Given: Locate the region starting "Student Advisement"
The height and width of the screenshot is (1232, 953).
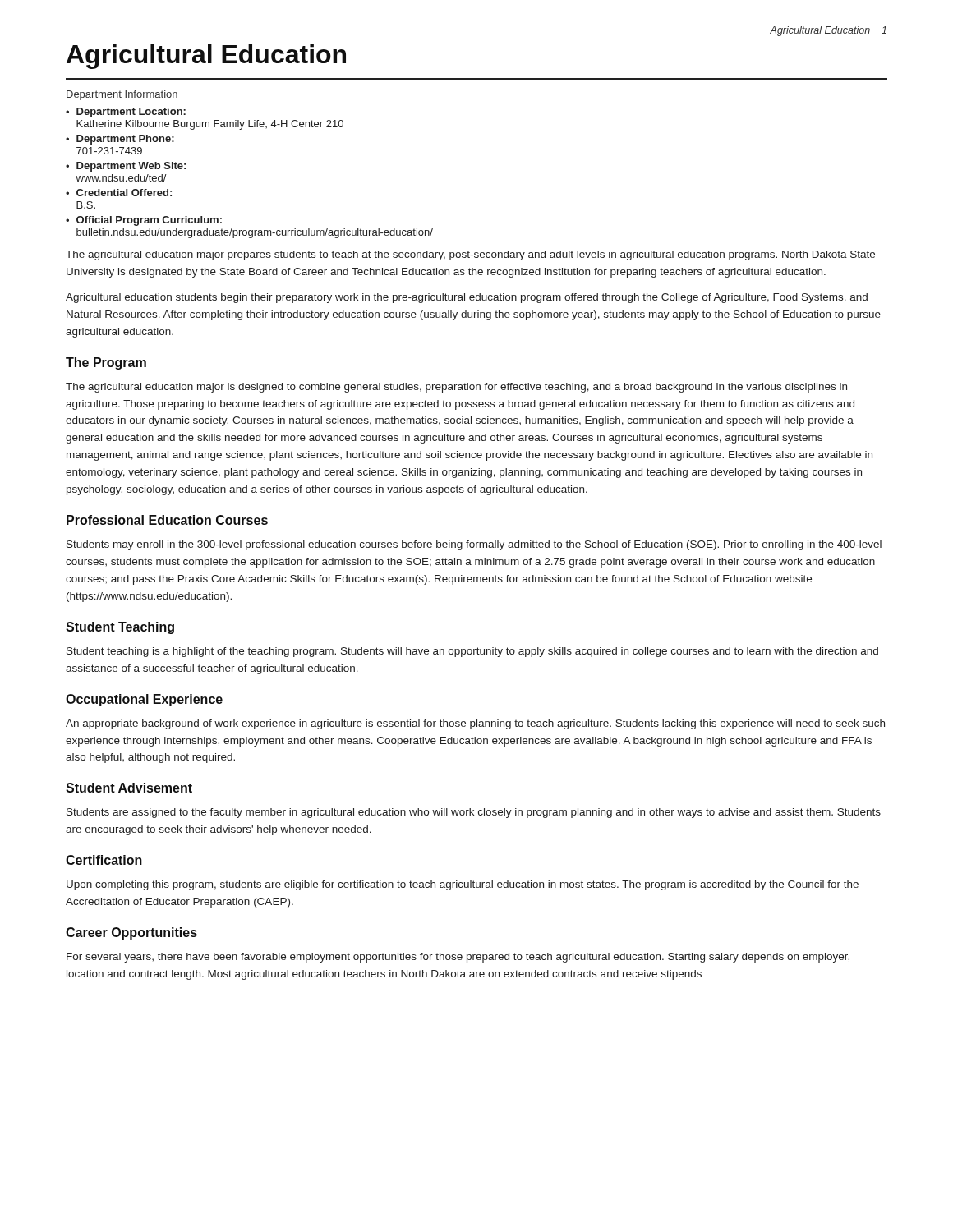Looking at the screenshot, I should 129,788.
